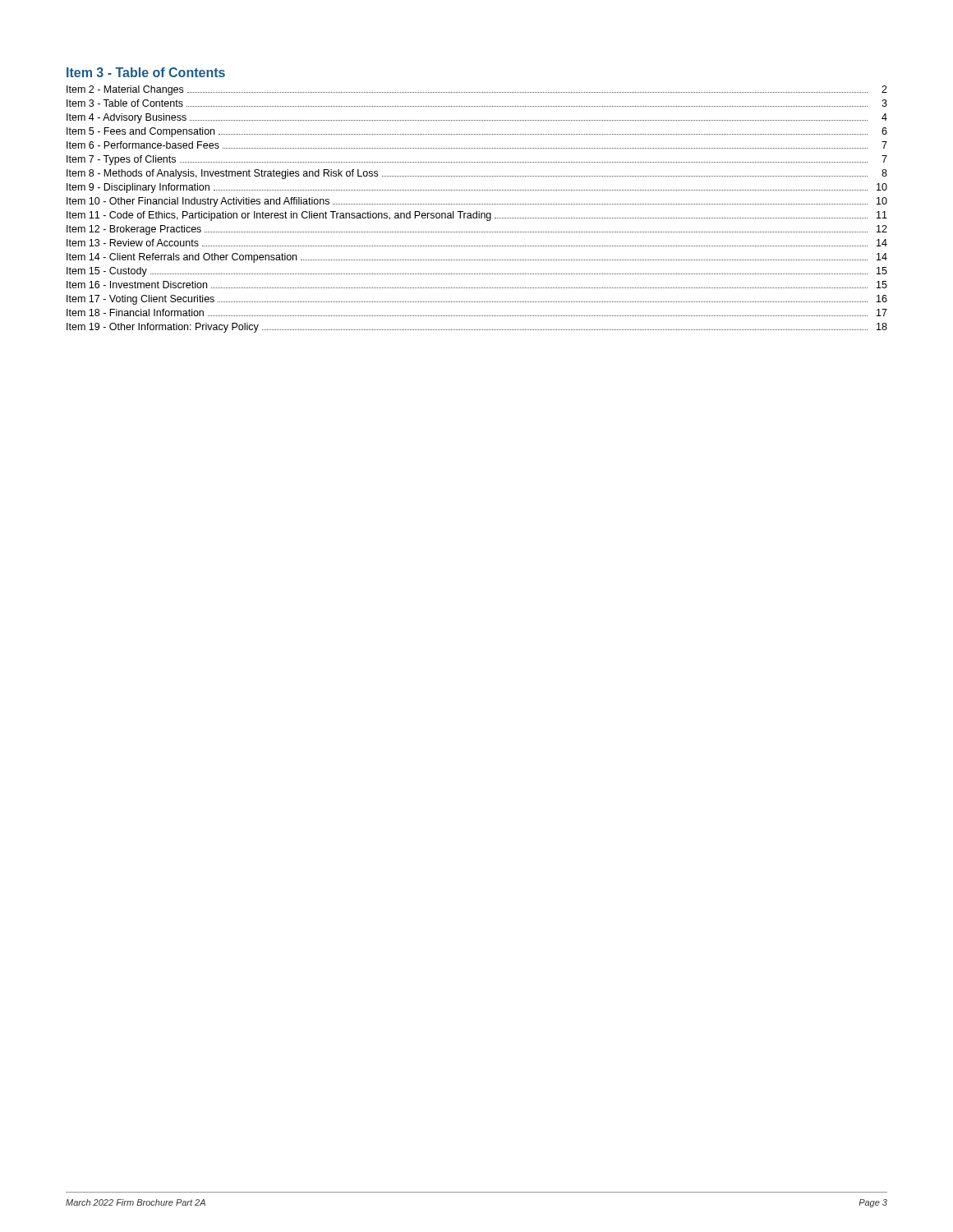This screenshot has width=953, height=1232.
Task: Navigate to the region starting "Item 6 - Performance-based Fees"
Action: [476, 145]
